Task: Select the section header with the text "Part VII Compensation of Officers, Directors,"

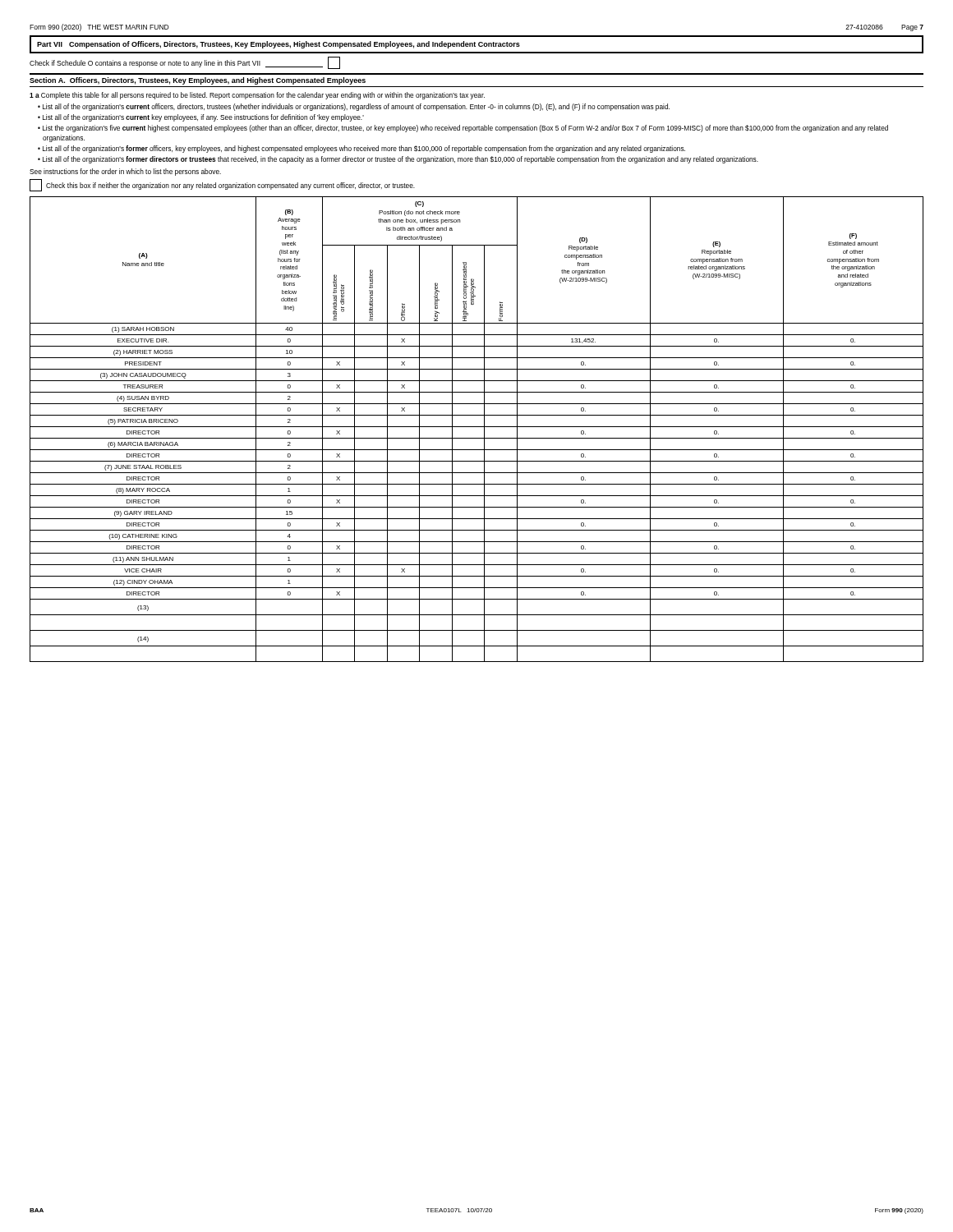Action: (278, 44)
